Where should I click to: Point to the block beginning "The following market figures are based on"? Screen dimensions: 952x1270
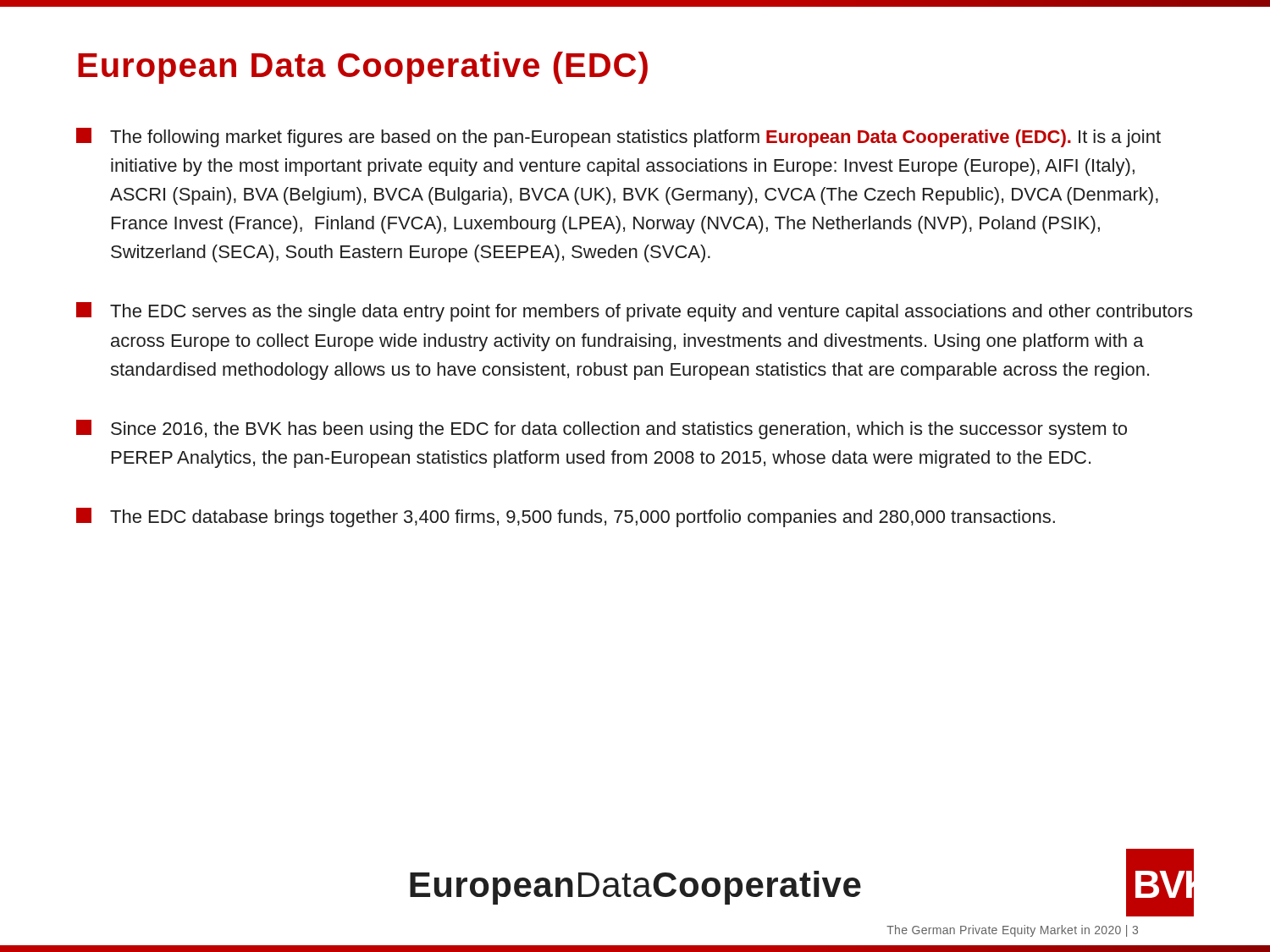[635, 195]
